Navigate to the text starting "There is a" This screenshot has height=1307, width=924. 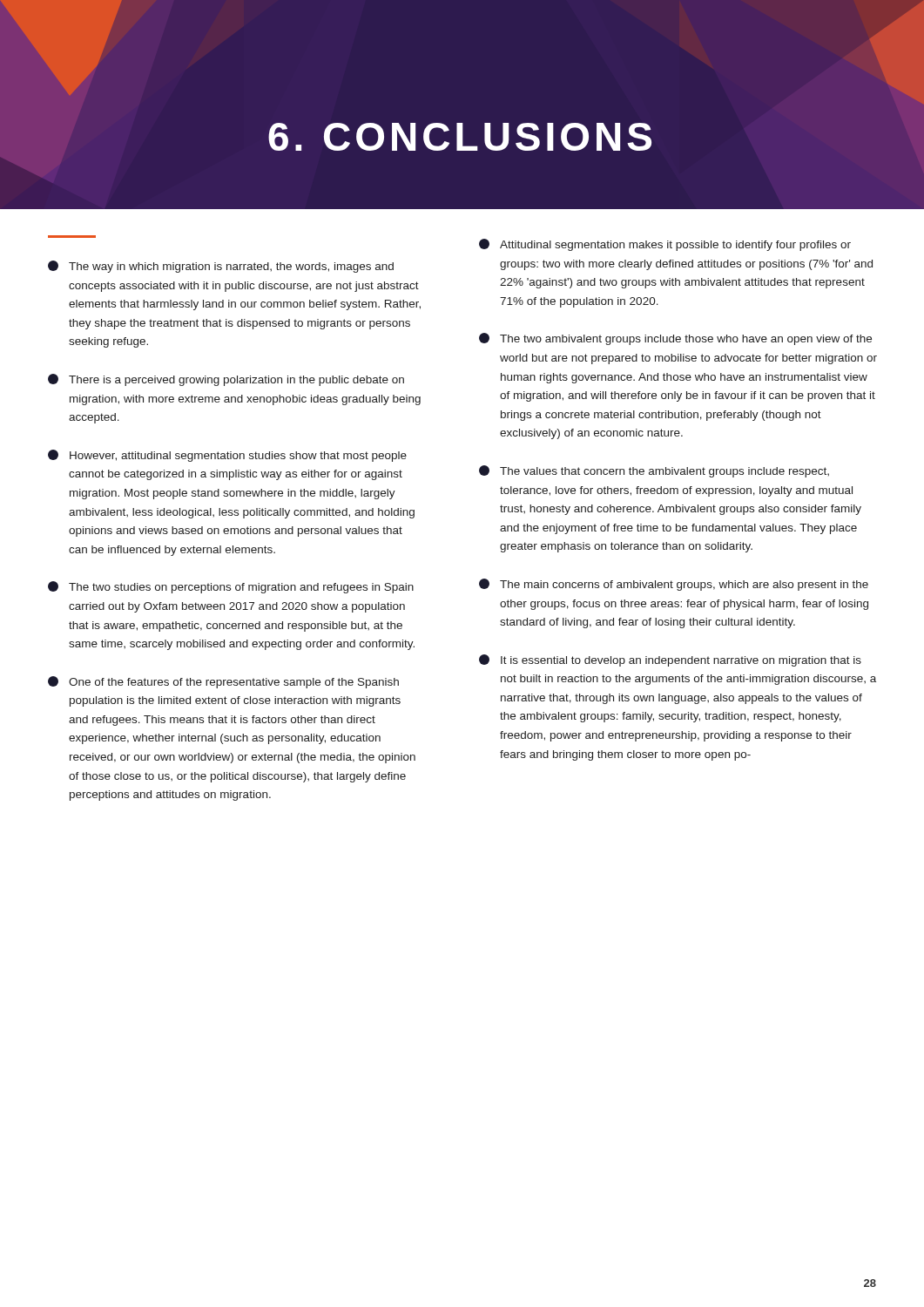pos(235,399)
